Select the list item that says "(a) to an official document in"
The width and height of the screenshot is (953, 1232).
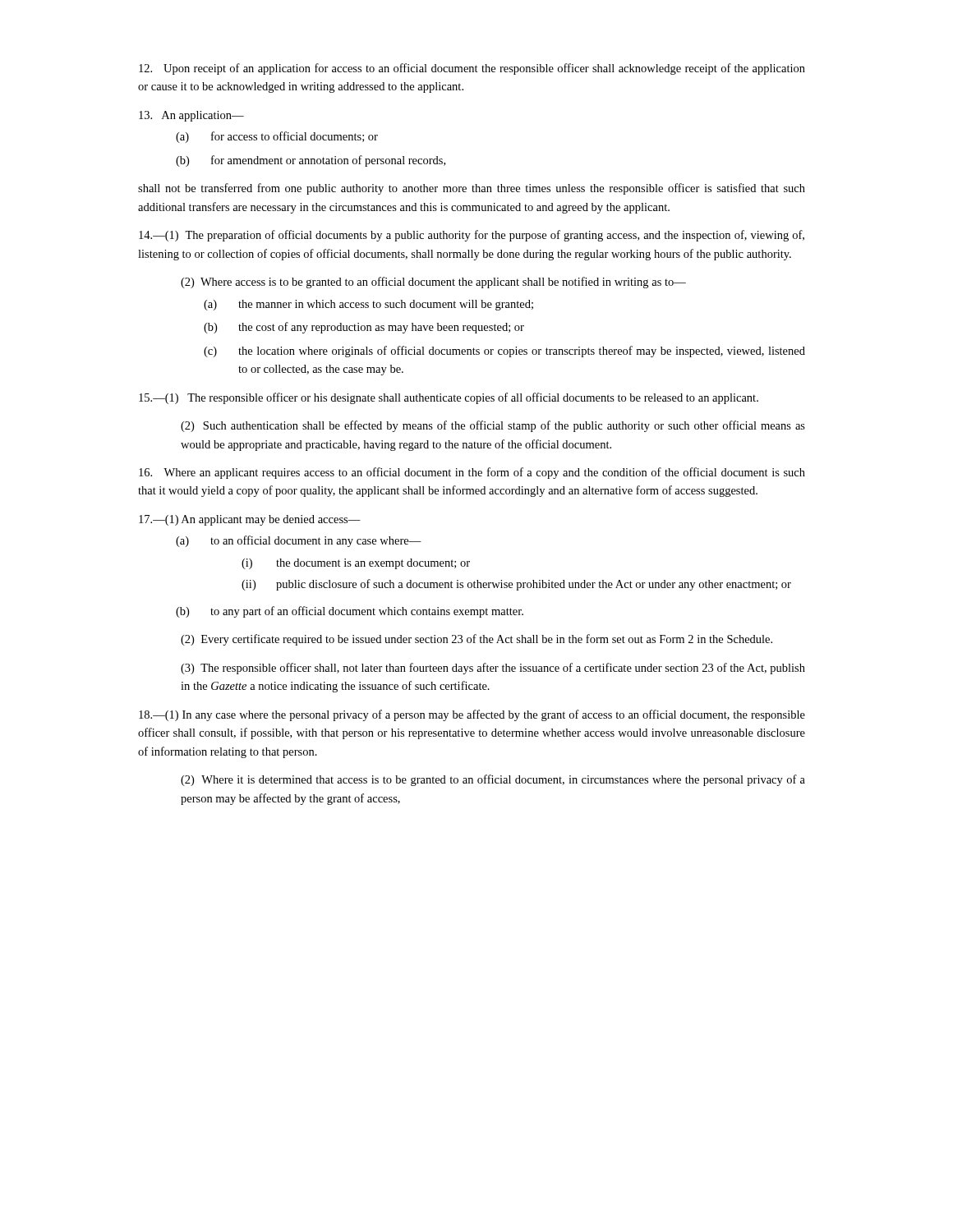tap(299, 541)
